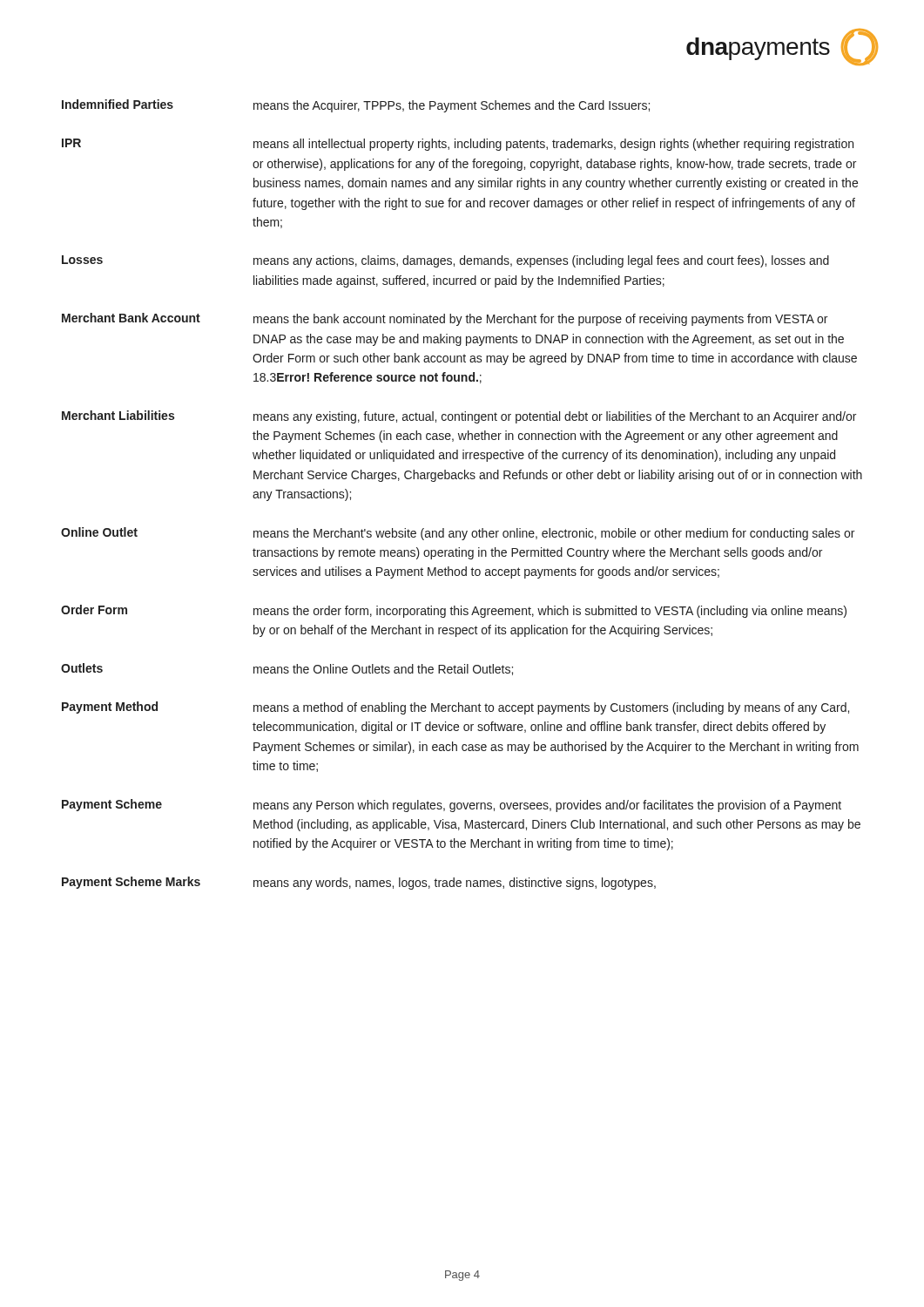Click on the list item containing "Payment Scheme Marks means any words, names,"

click(462, 883)
